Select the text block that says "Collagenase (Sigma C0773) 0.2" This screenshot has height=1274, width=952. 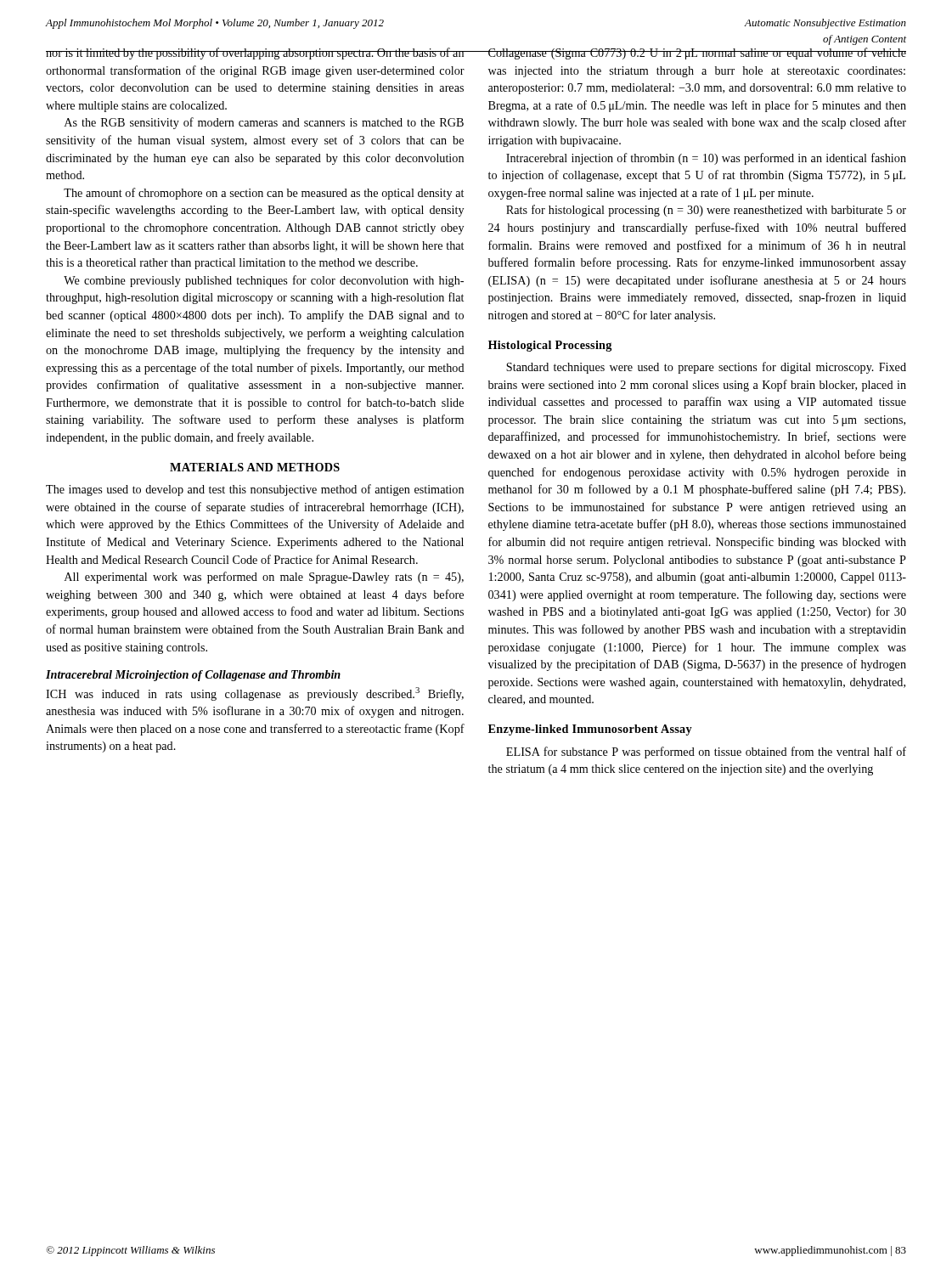pyautogui.click(x=697, y=184)
